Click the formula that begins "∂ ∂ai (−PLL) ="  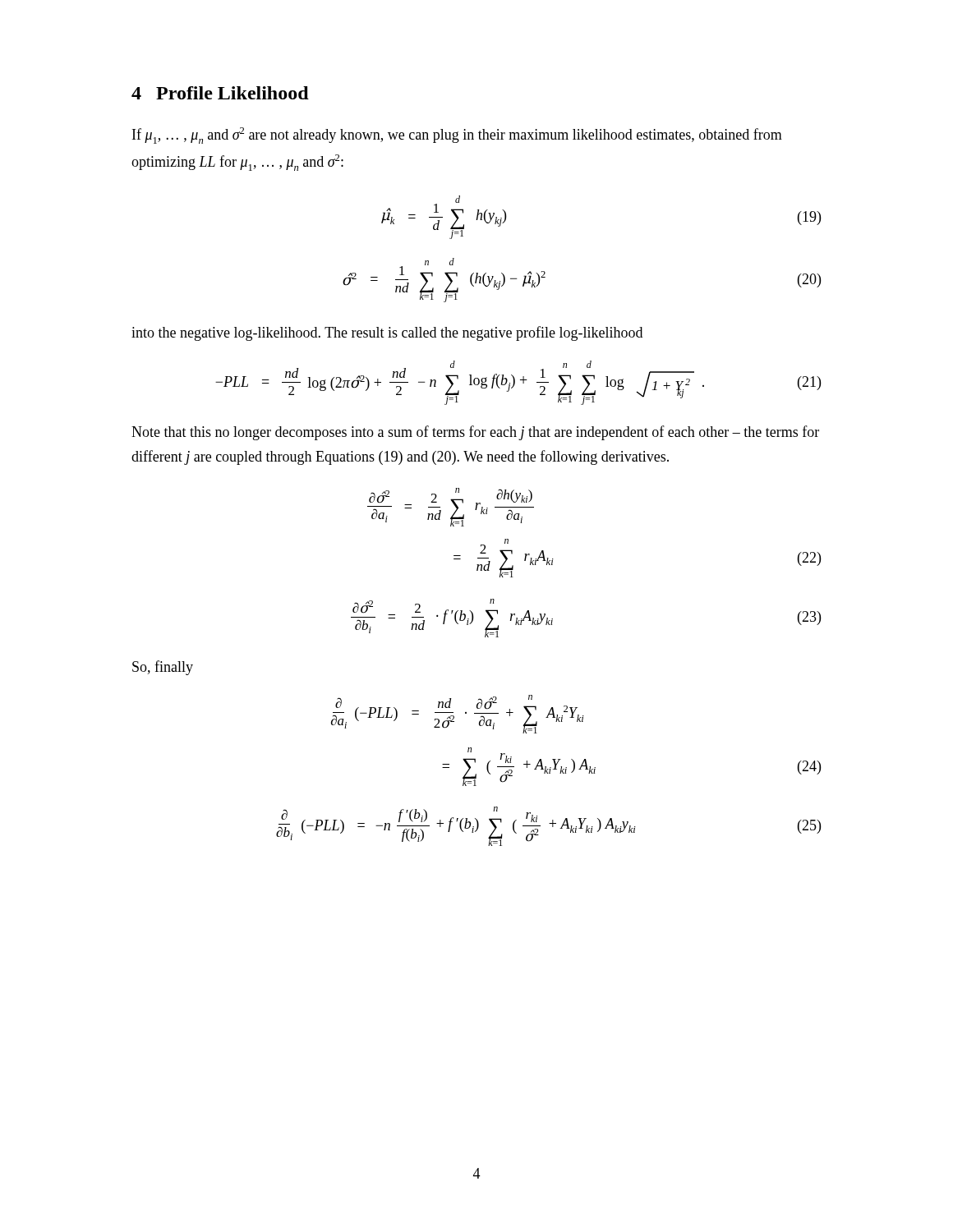pyautogui.click(x=476, y=740)
